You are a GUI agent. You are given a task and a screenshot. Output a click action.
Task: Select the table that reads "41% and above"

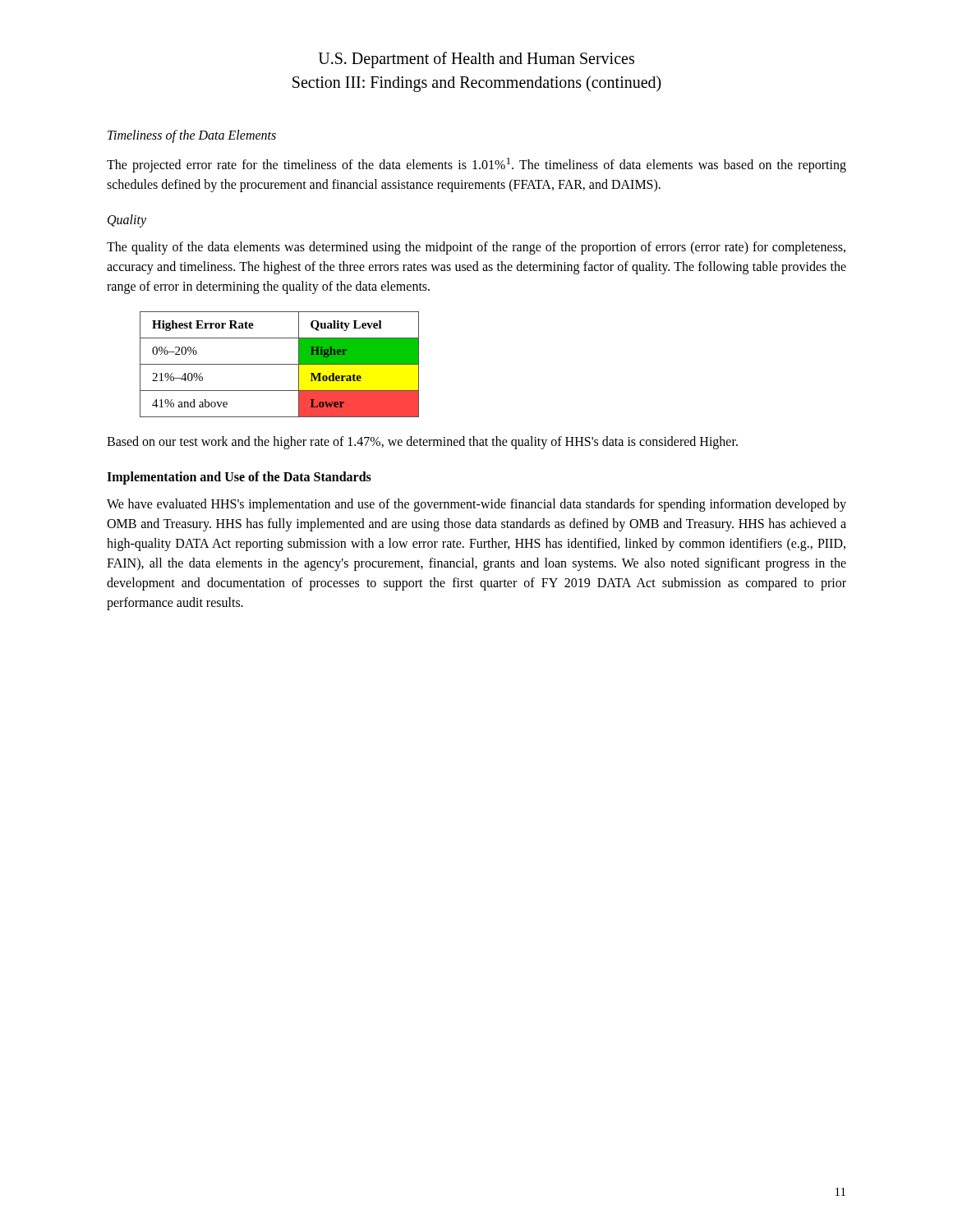pos(493,365)
